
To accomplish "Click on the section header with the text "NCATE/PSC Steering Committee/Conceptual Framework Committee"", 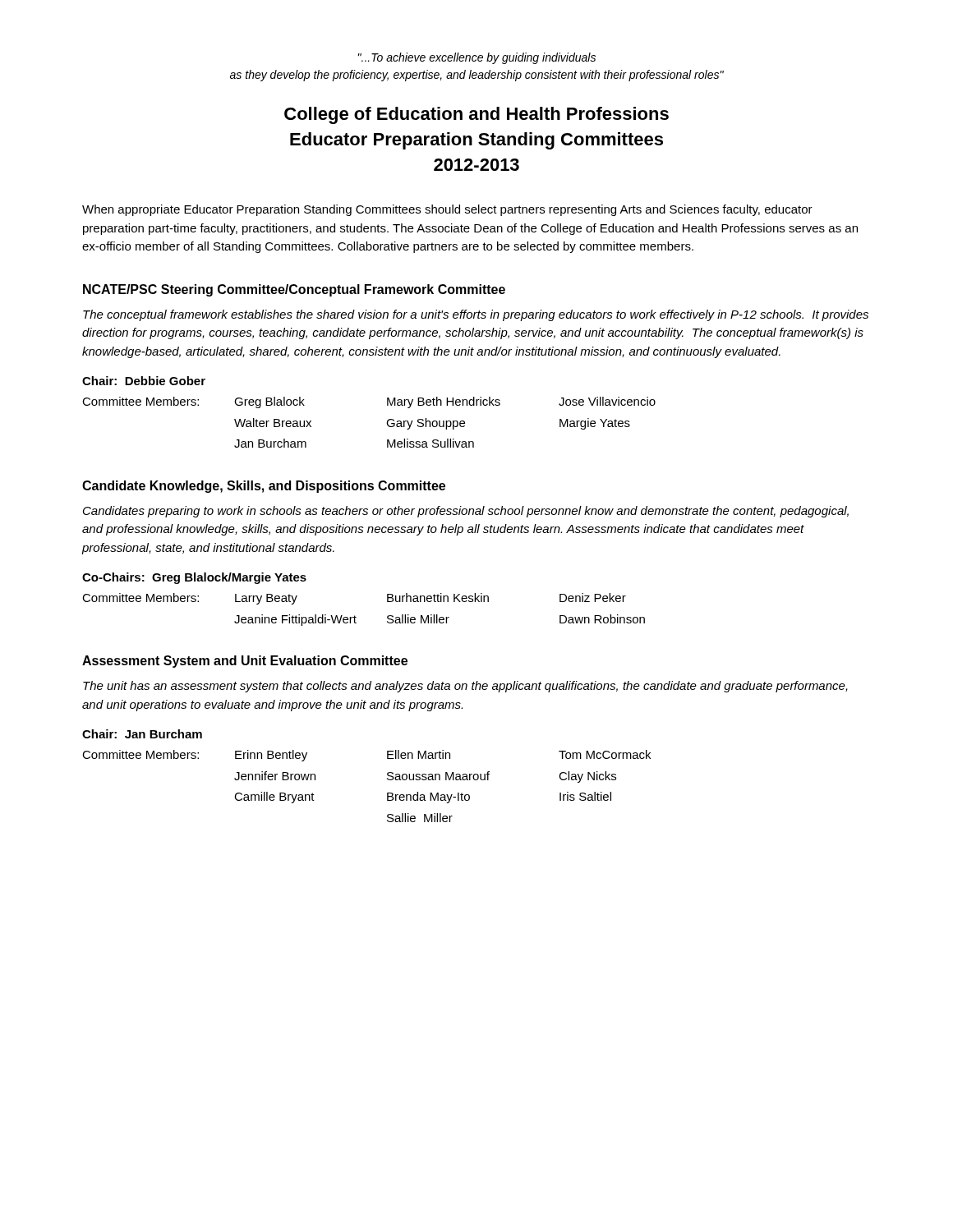I will pos(294,289).
